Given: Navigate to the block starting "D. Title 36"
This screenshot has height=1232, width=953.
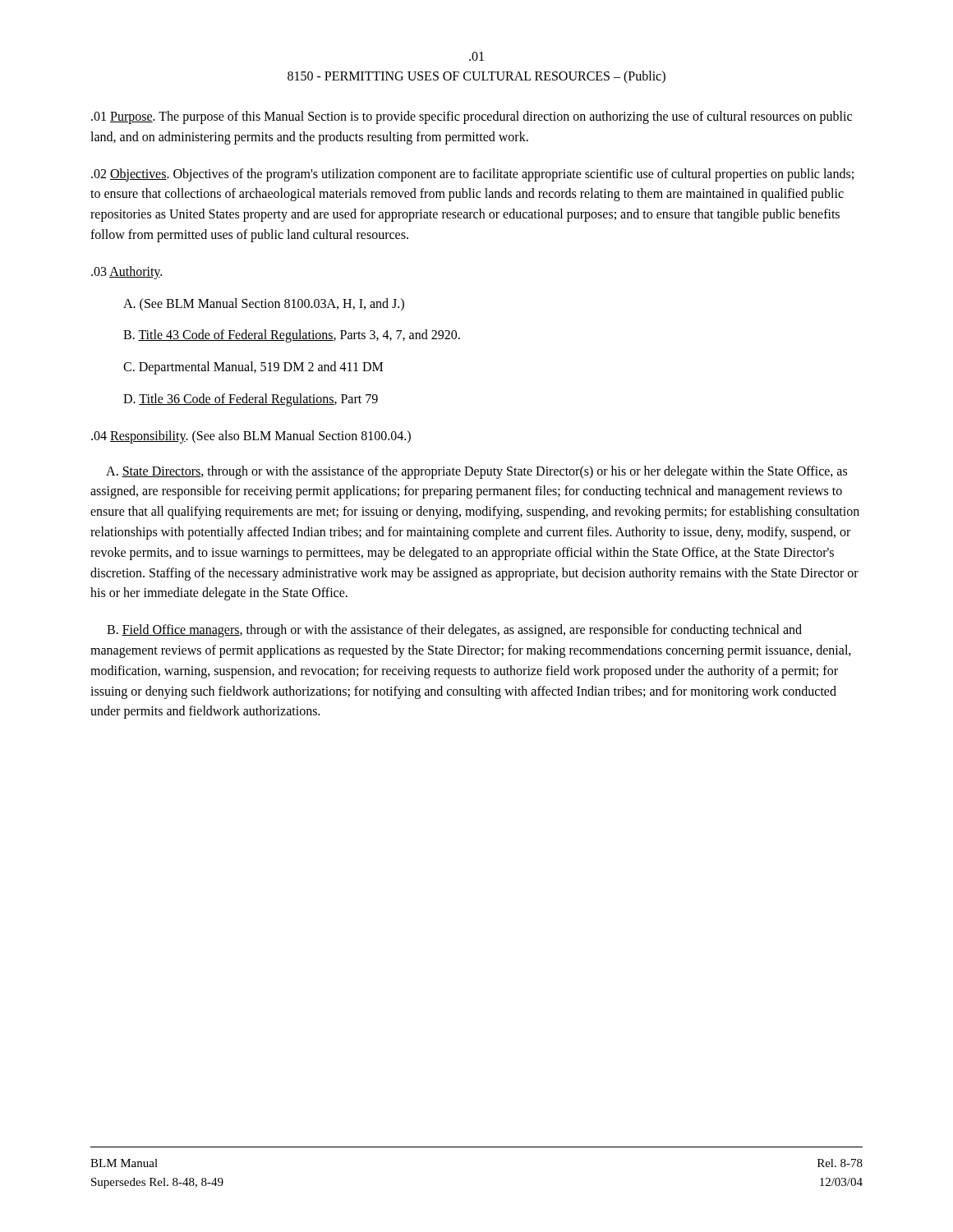Looking at the screenshot, I should pos(251,399).
